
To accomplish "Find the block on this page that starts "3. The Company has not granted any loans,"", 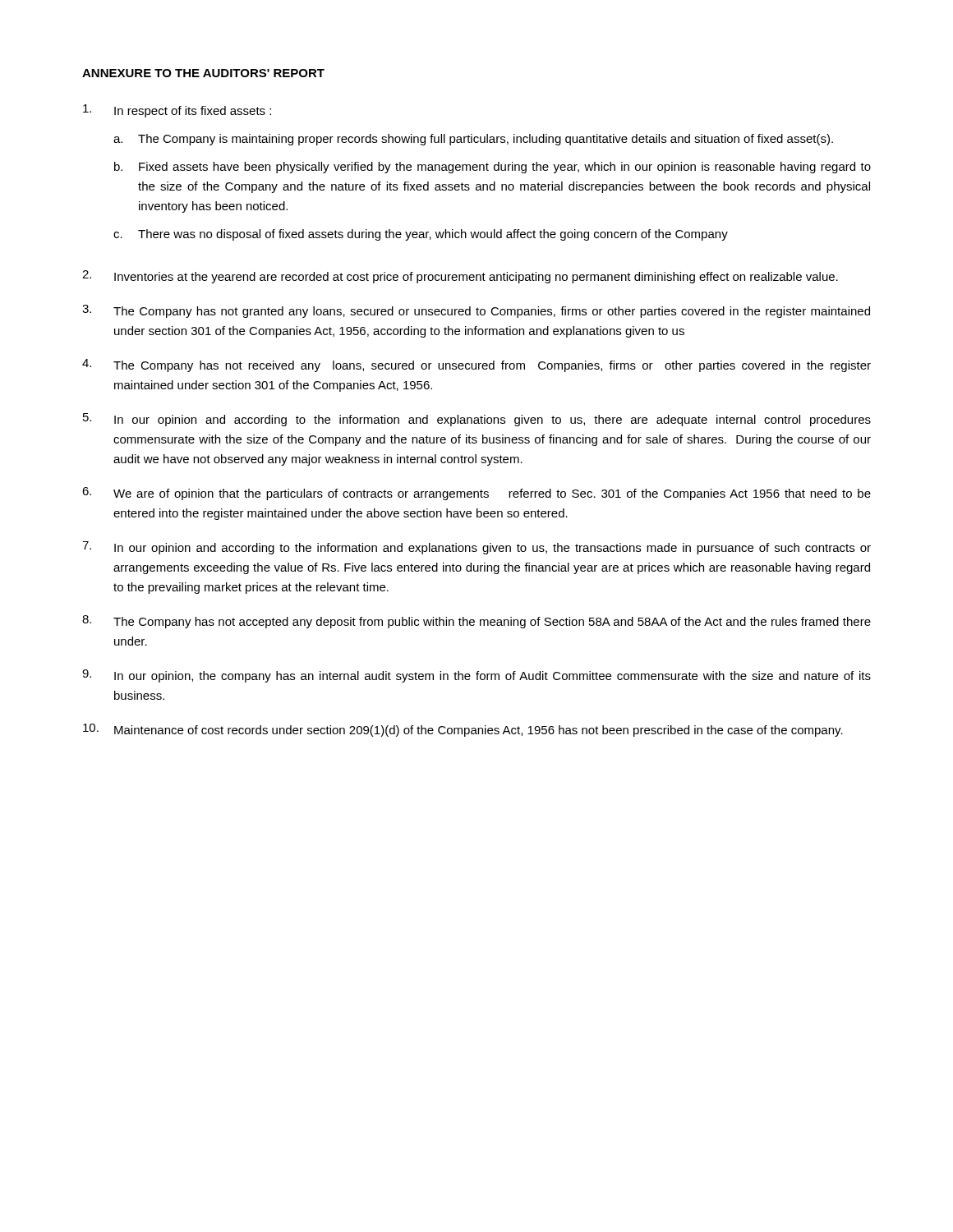I will (476, 321).
